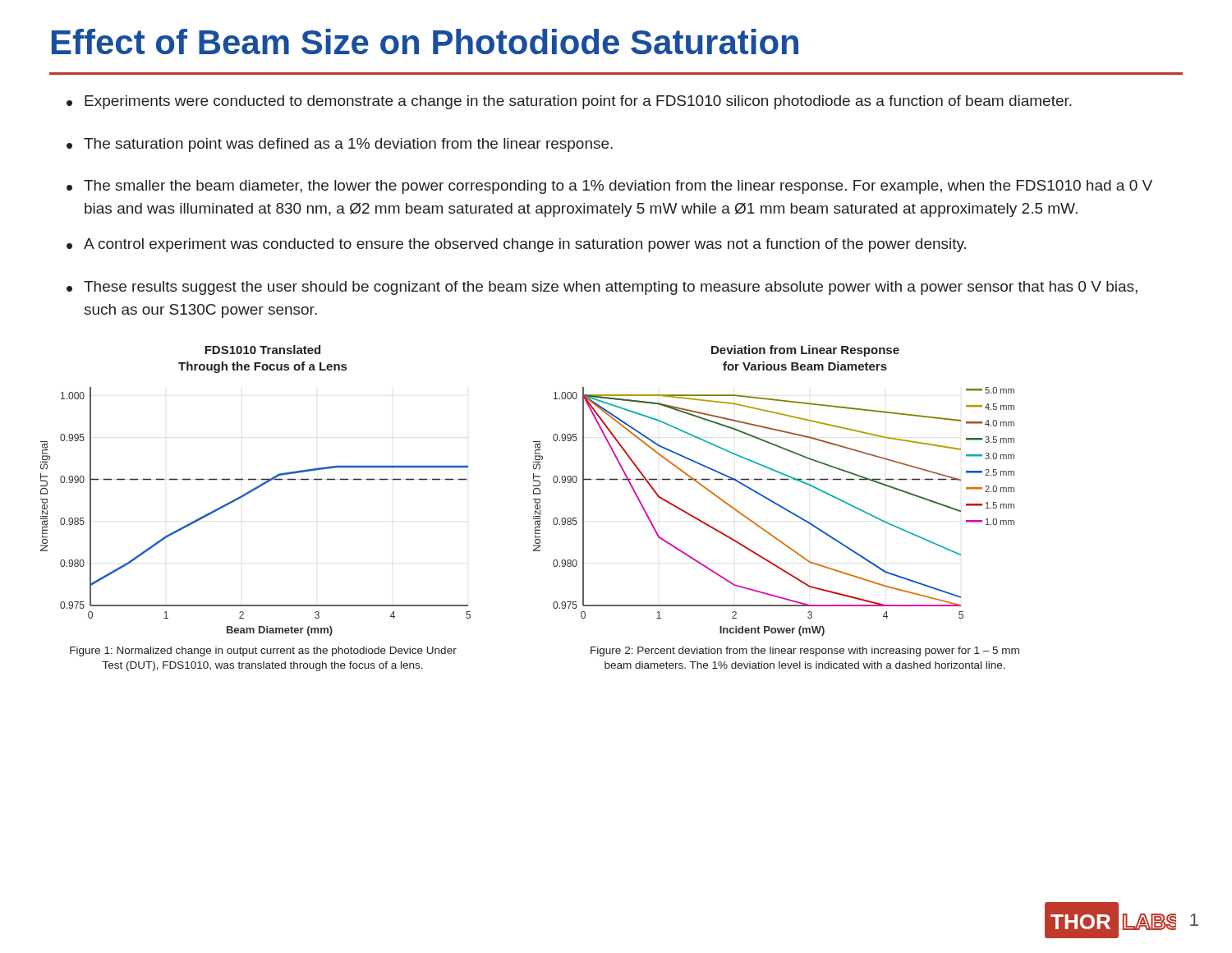Locate the title that reads "Effect of Beam Size on Photodiode Saturation"
Viewport: 1232px width, 953px height.
click(616, 49)
